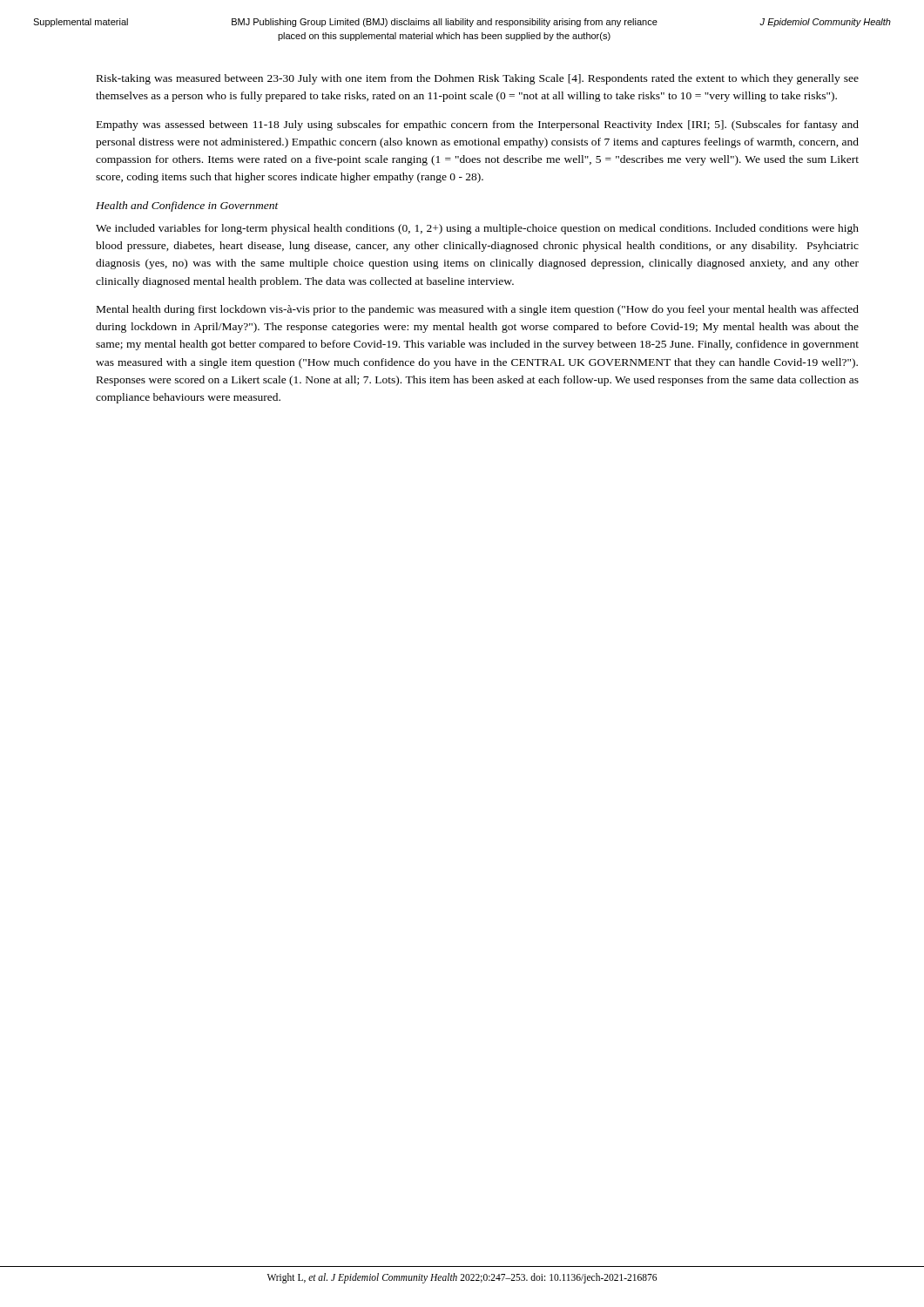This screenshot has width=924, height=1307.
Task: Click the passage that begins "Empathy was assessed between 11-18"
Action: 477,150
